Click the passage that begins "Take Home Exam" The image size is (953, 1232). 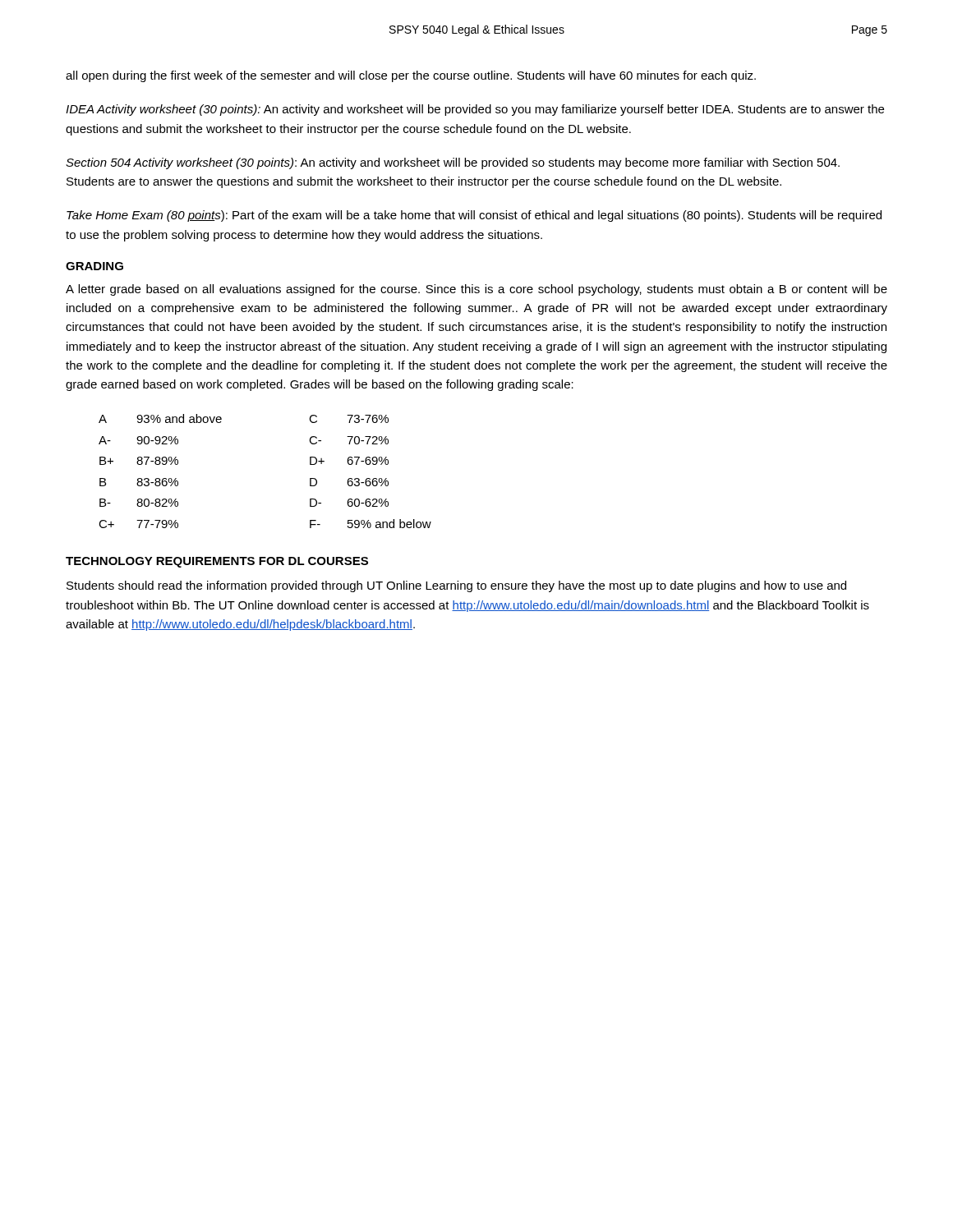tap(474, 225)
